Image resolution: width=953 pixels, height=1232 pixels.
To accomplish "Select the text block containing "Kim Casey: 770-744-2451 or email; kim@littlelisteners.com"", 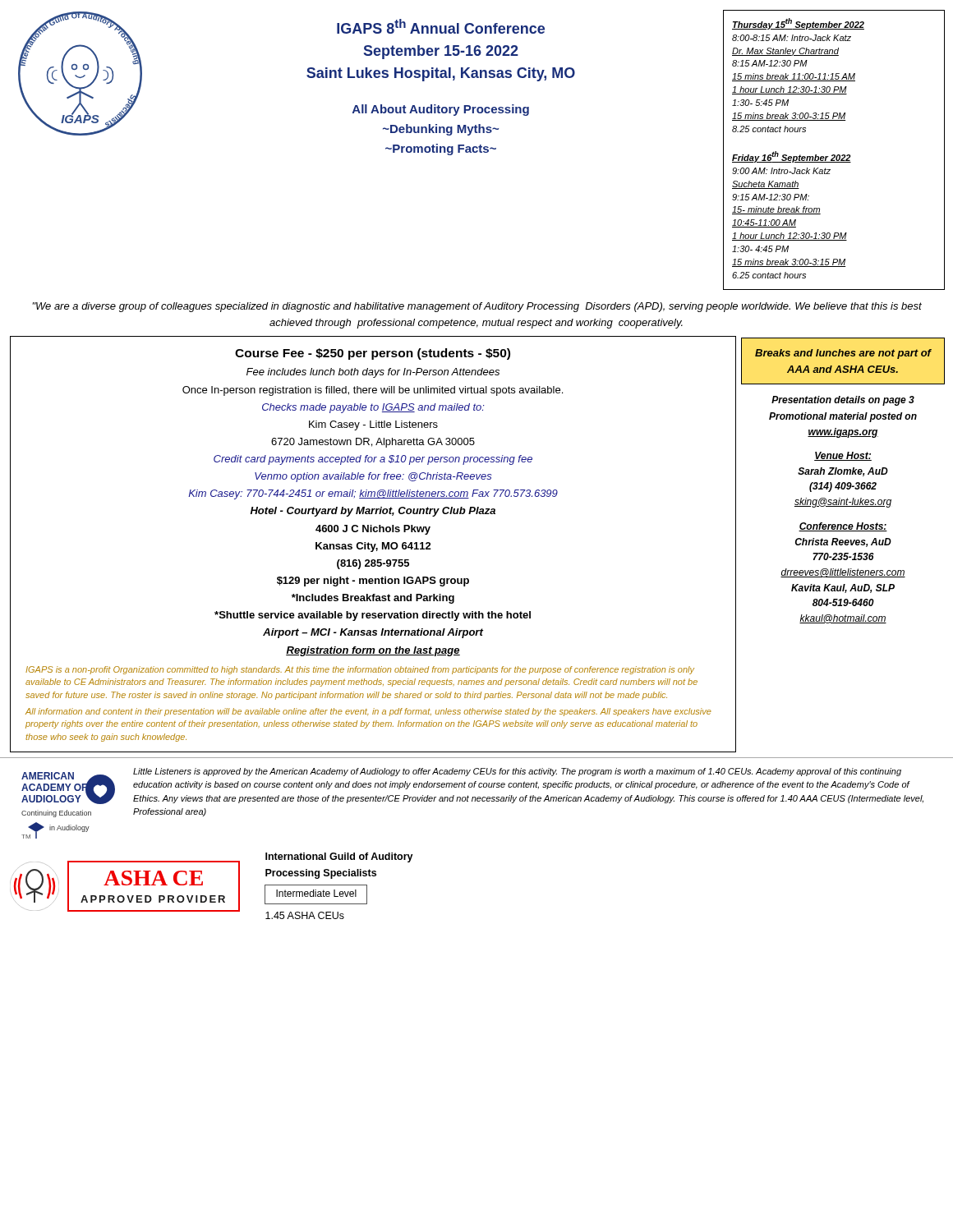I will (373, 494).
